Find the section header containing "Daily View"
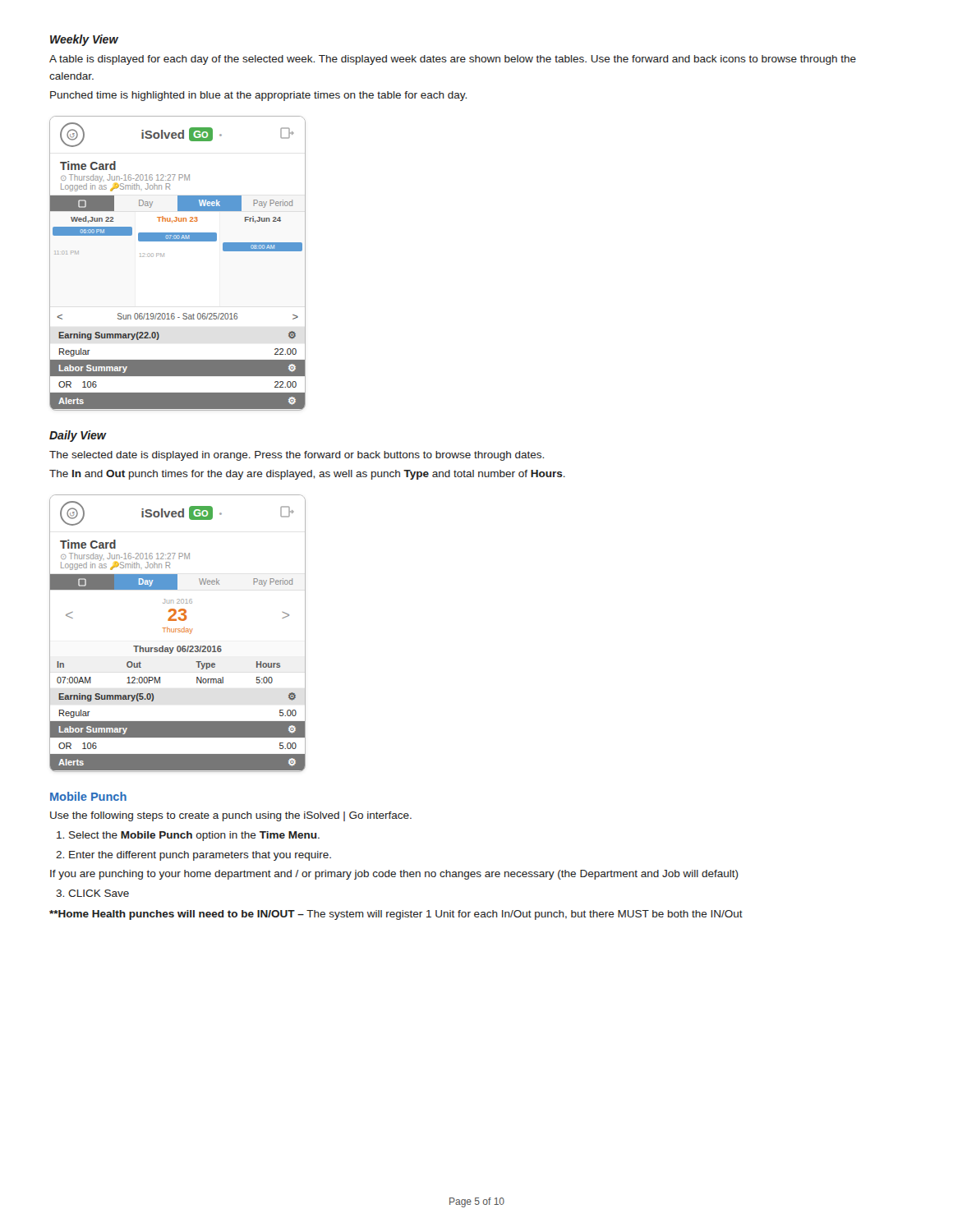The height and width of the screenshot is (1232, 953). tap(78, 435)
